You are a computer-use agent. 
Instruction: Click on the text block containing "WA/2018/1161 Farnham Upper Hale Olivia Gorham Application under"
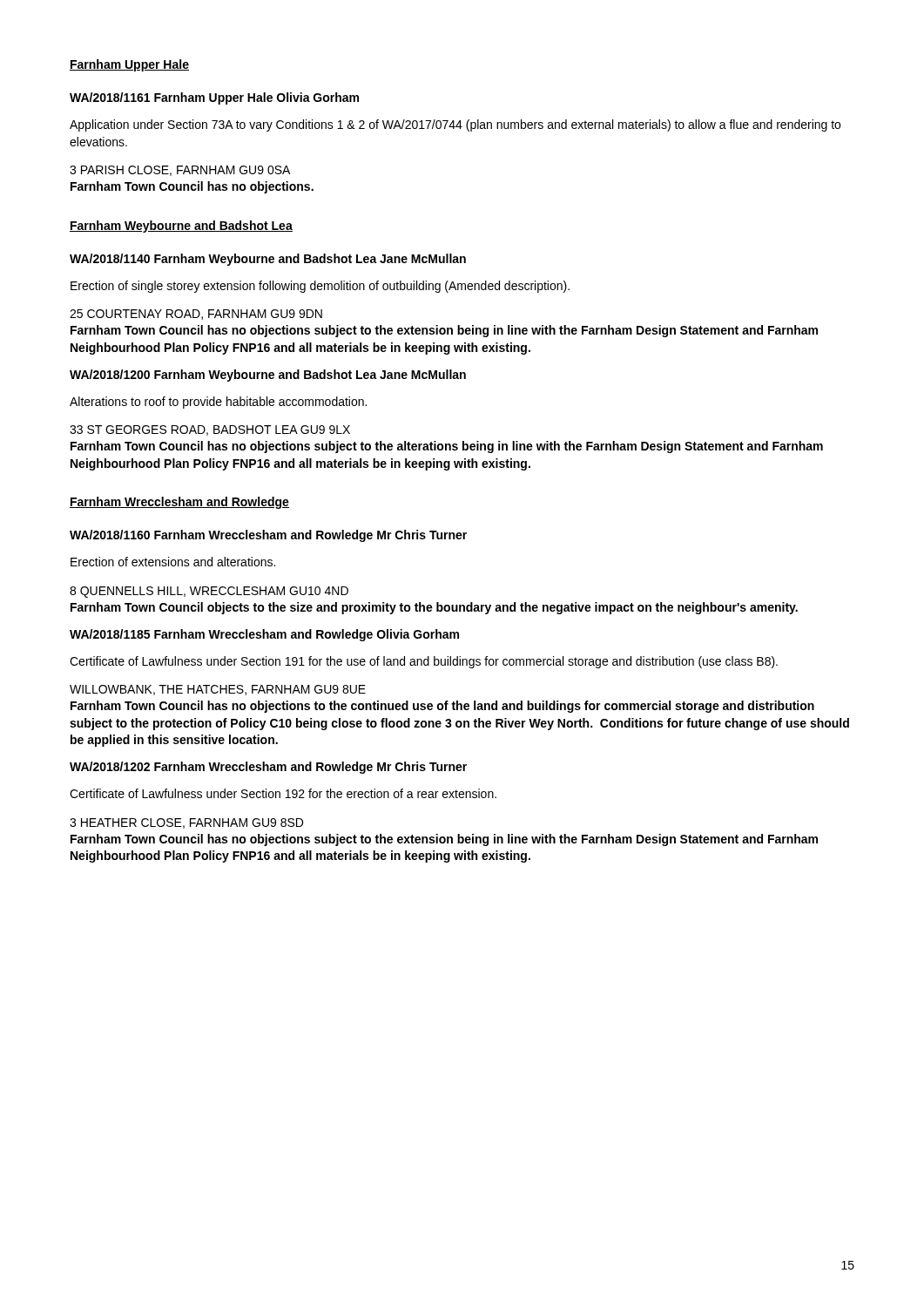(x=214, y=98)
